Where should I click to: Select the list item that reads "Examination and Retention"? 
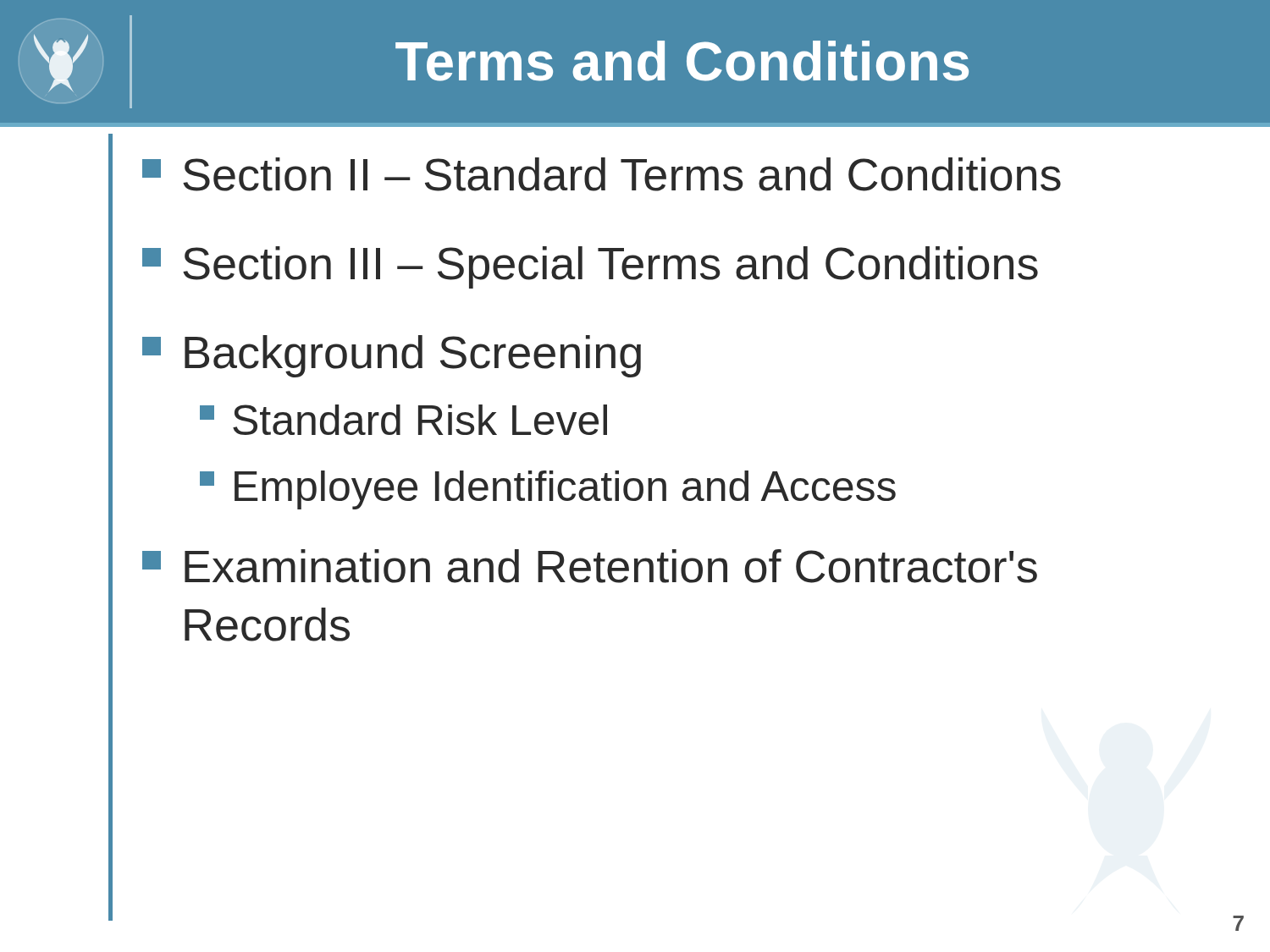[x=604, y=596]
